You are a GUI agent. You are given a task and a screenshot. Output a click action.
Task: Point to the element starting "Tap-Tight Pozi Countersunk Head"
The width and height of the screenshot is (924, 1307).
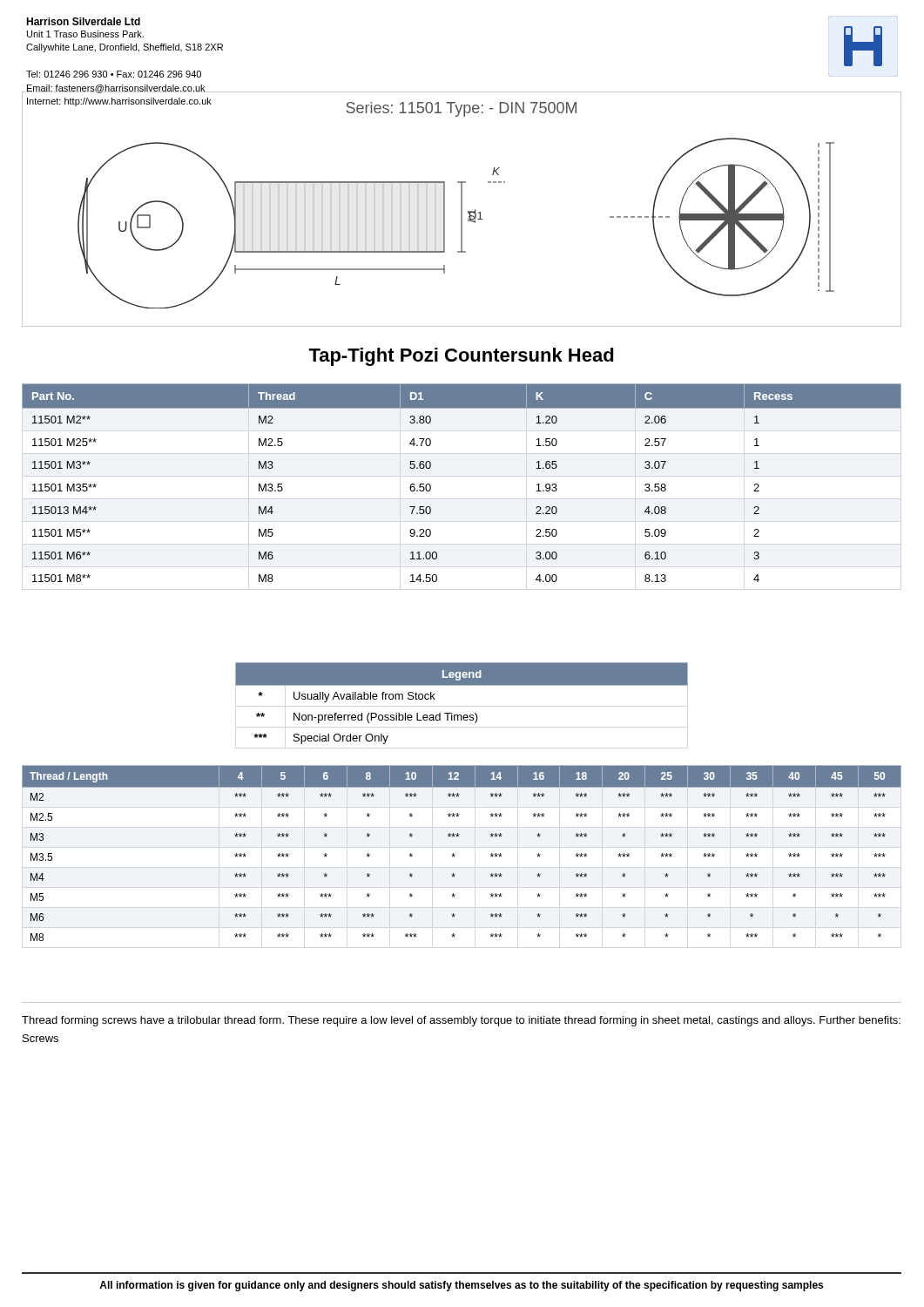click(462, 355)
